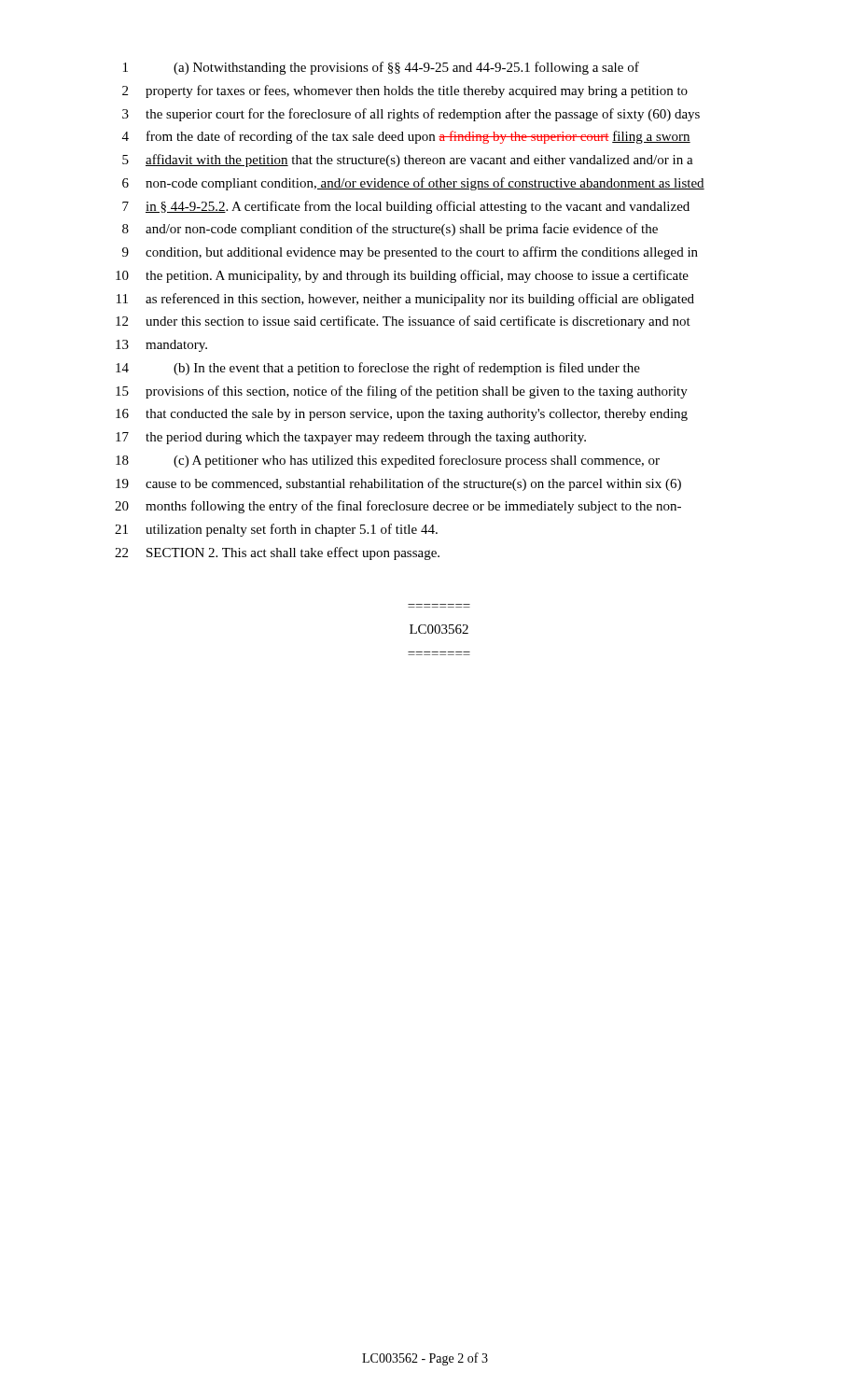
Task: Locate the text starting "5 affidavit with the petition that"
Action: click(x=439, y=160)
